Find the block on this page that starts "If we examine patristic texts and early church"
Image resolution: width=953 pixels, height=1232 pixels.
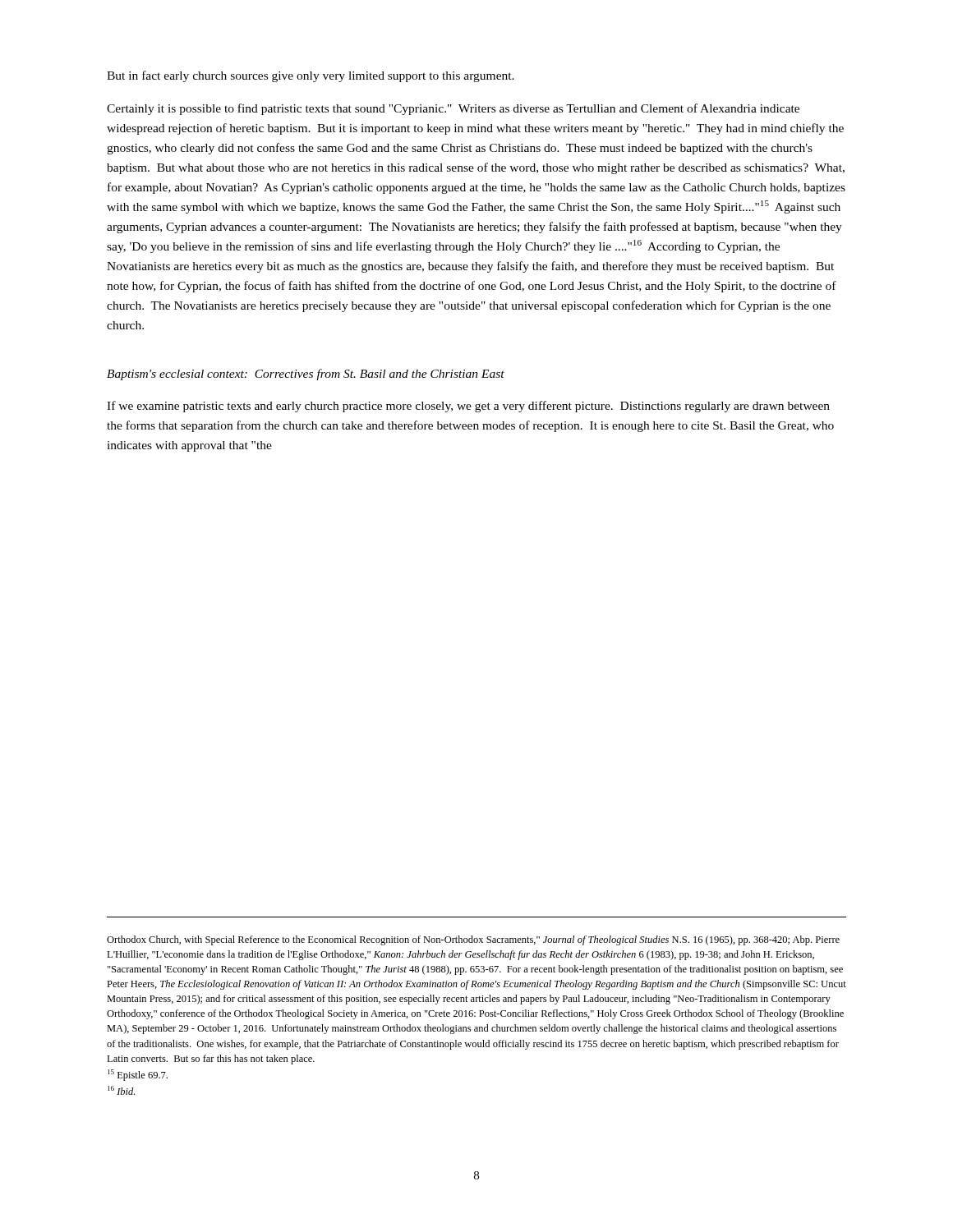(x=476, y=426)
